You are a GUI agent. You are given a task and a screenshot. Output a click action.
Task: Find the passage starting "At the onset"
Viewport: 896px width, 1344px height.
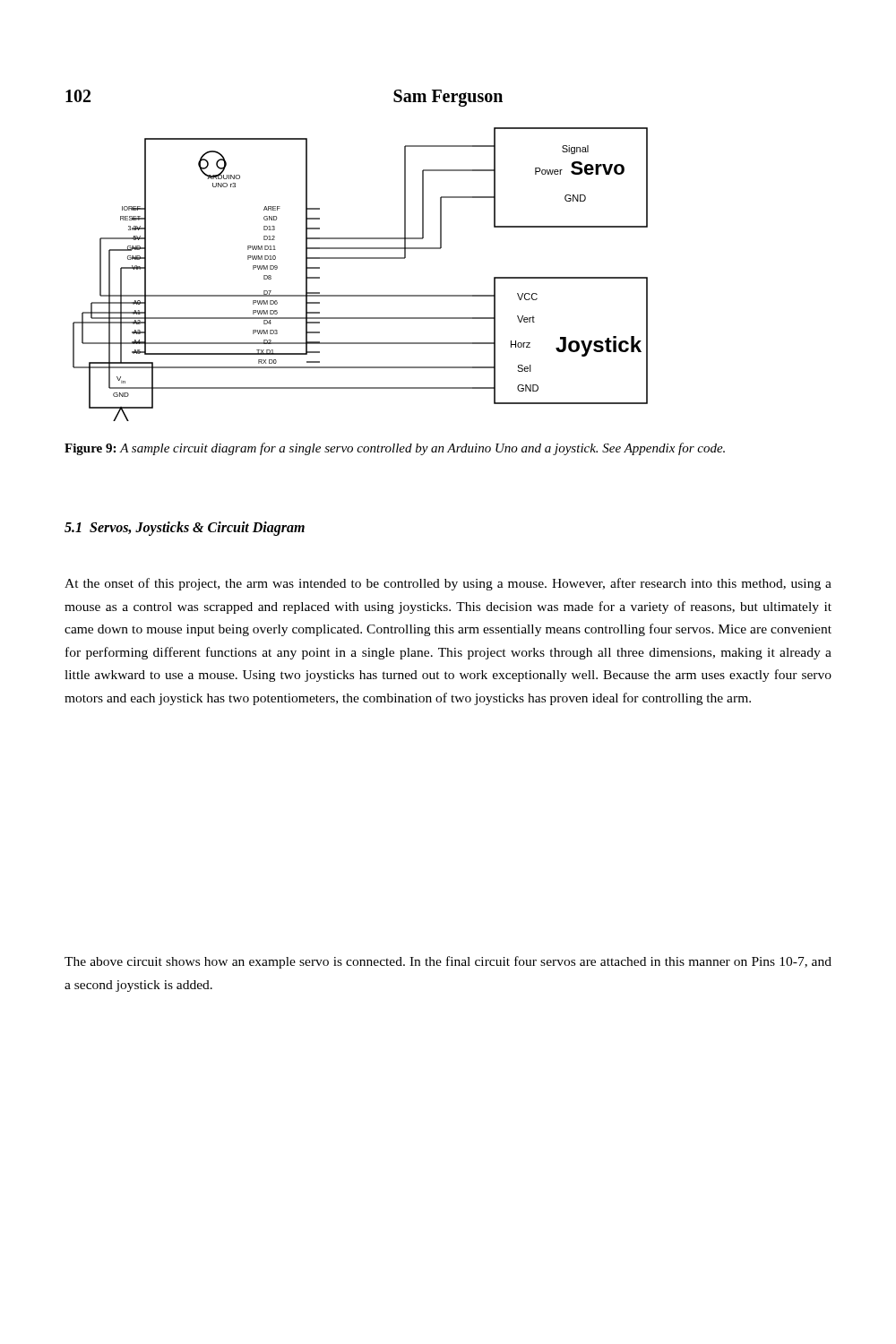(x=448, y=640)
